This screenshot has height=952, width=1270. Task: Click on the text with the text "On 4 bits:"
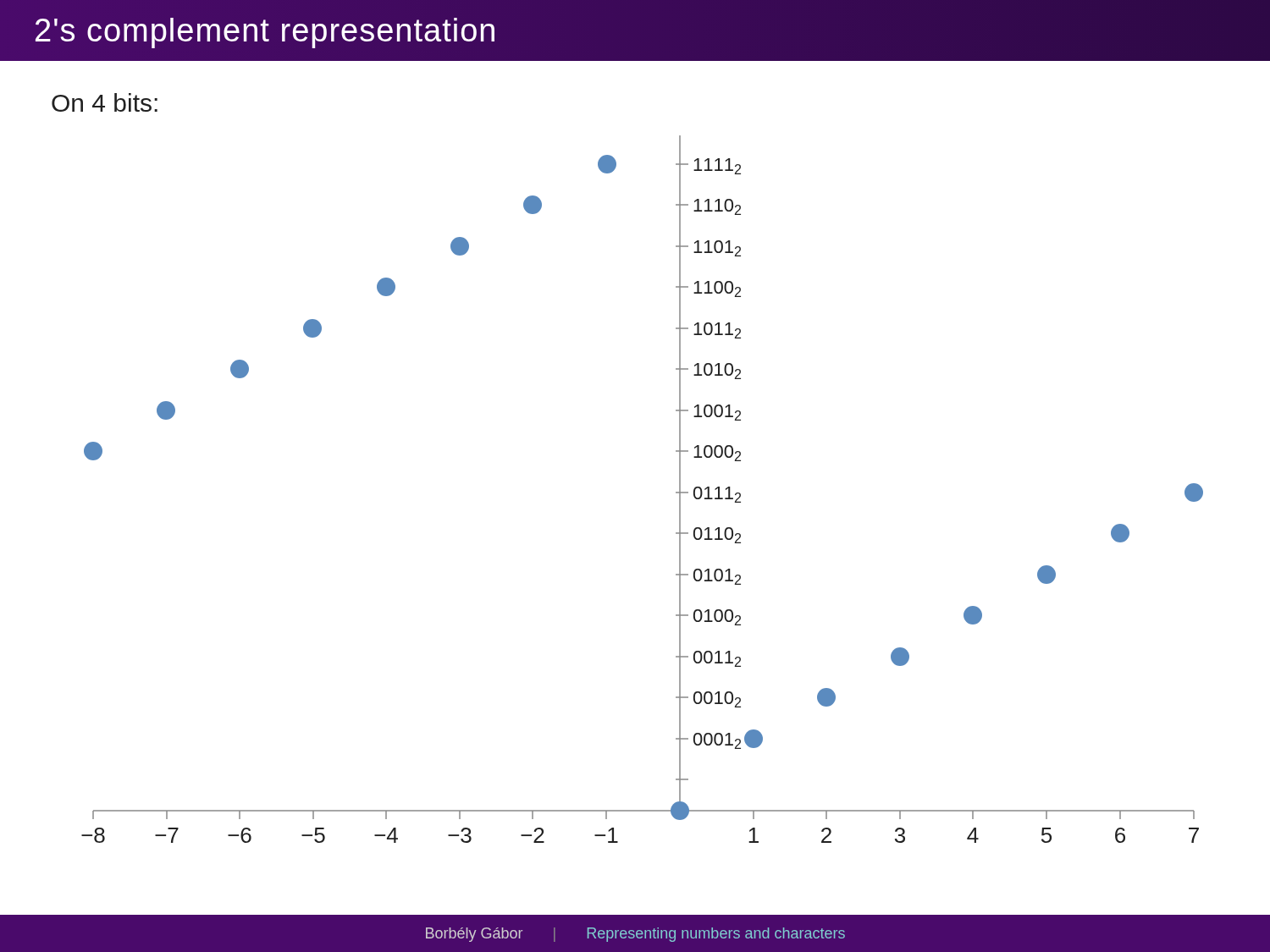pyautogui.click(x=105, y=103)
